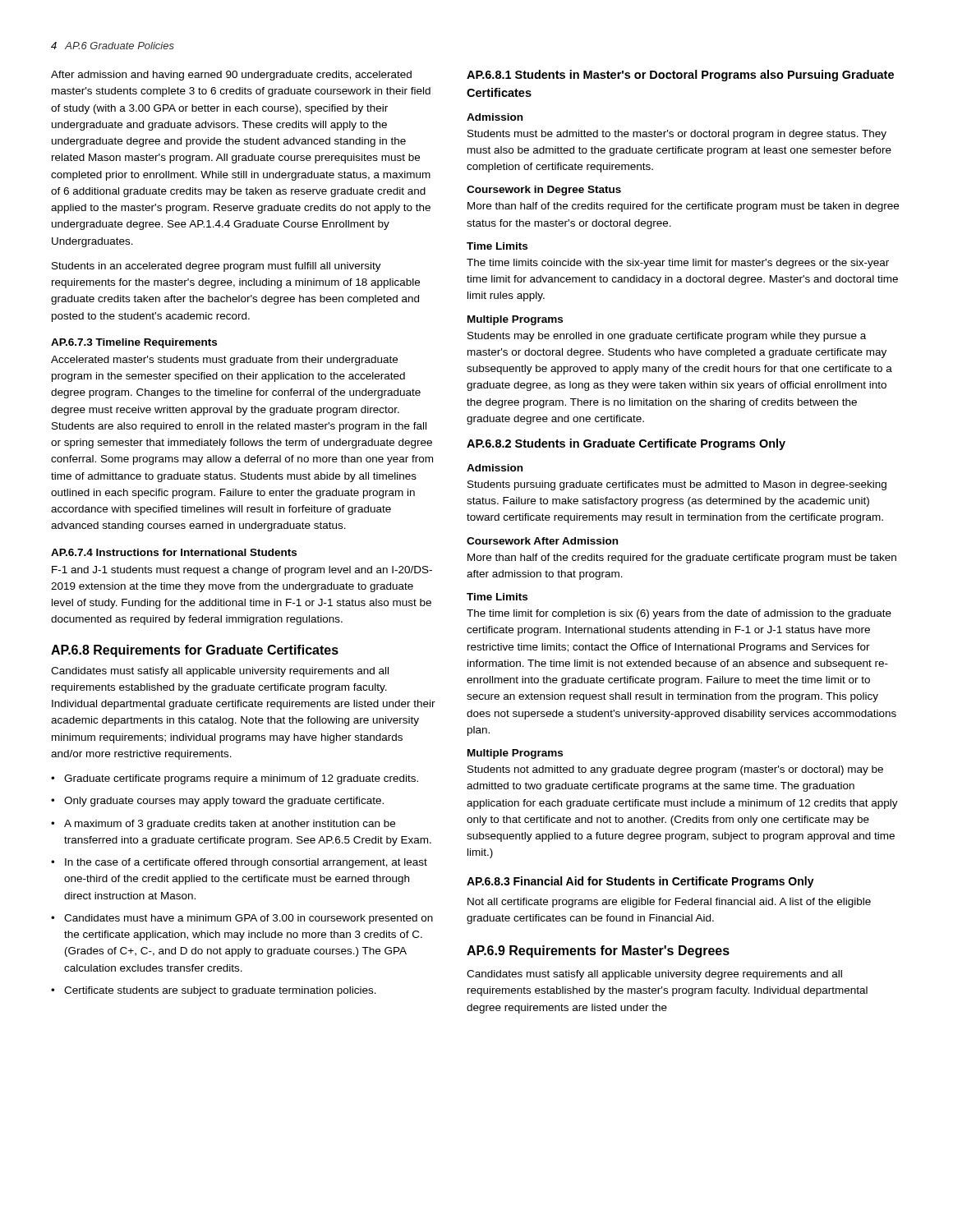Click on the text block that reads "Students not admitted to any graduate"
953x1232 pixels.
pyautogui.click(x=684, y=811)
